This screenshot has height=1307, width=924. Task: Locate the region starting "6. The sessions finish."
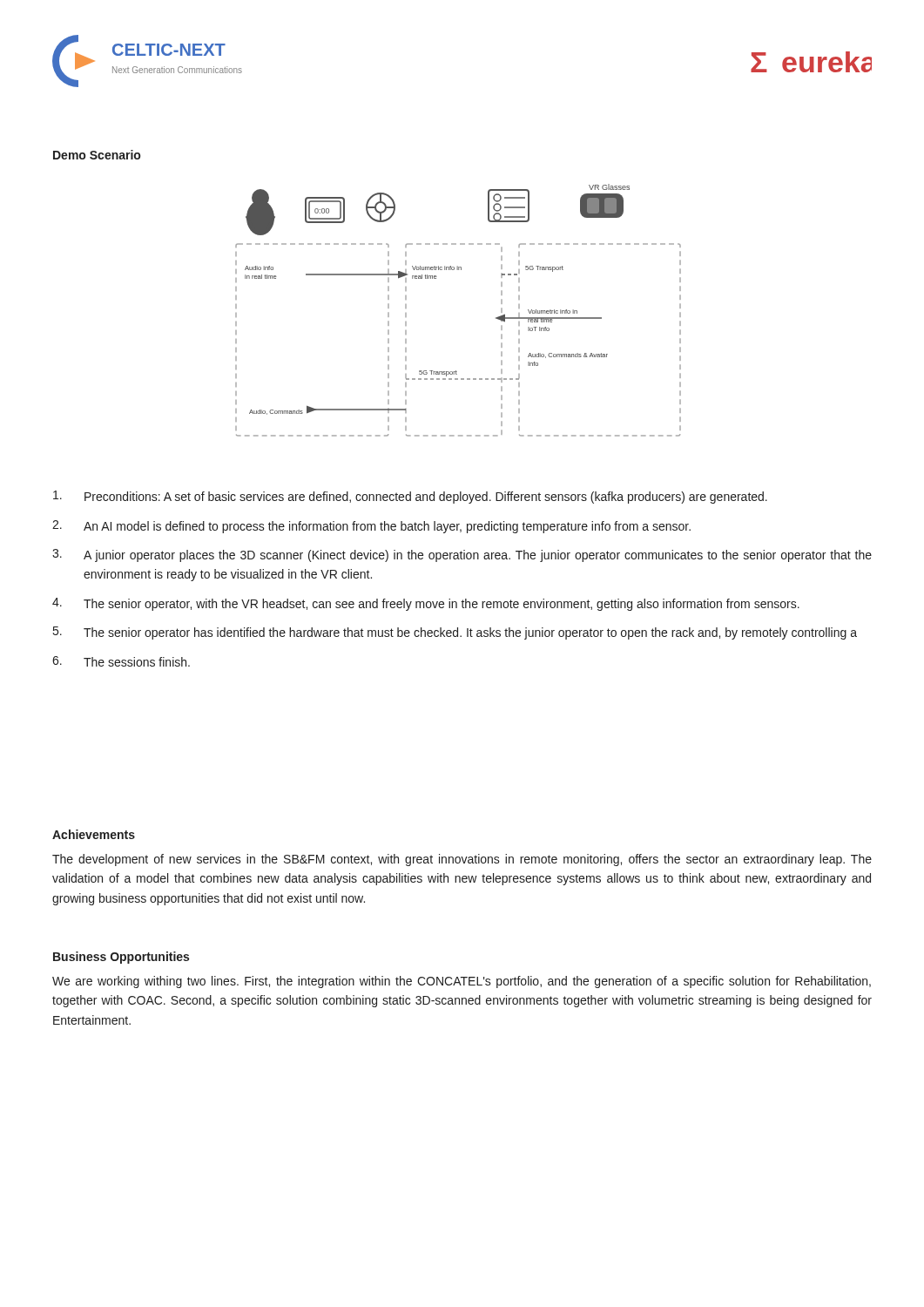pyautogui.click(x=122, y=663)
